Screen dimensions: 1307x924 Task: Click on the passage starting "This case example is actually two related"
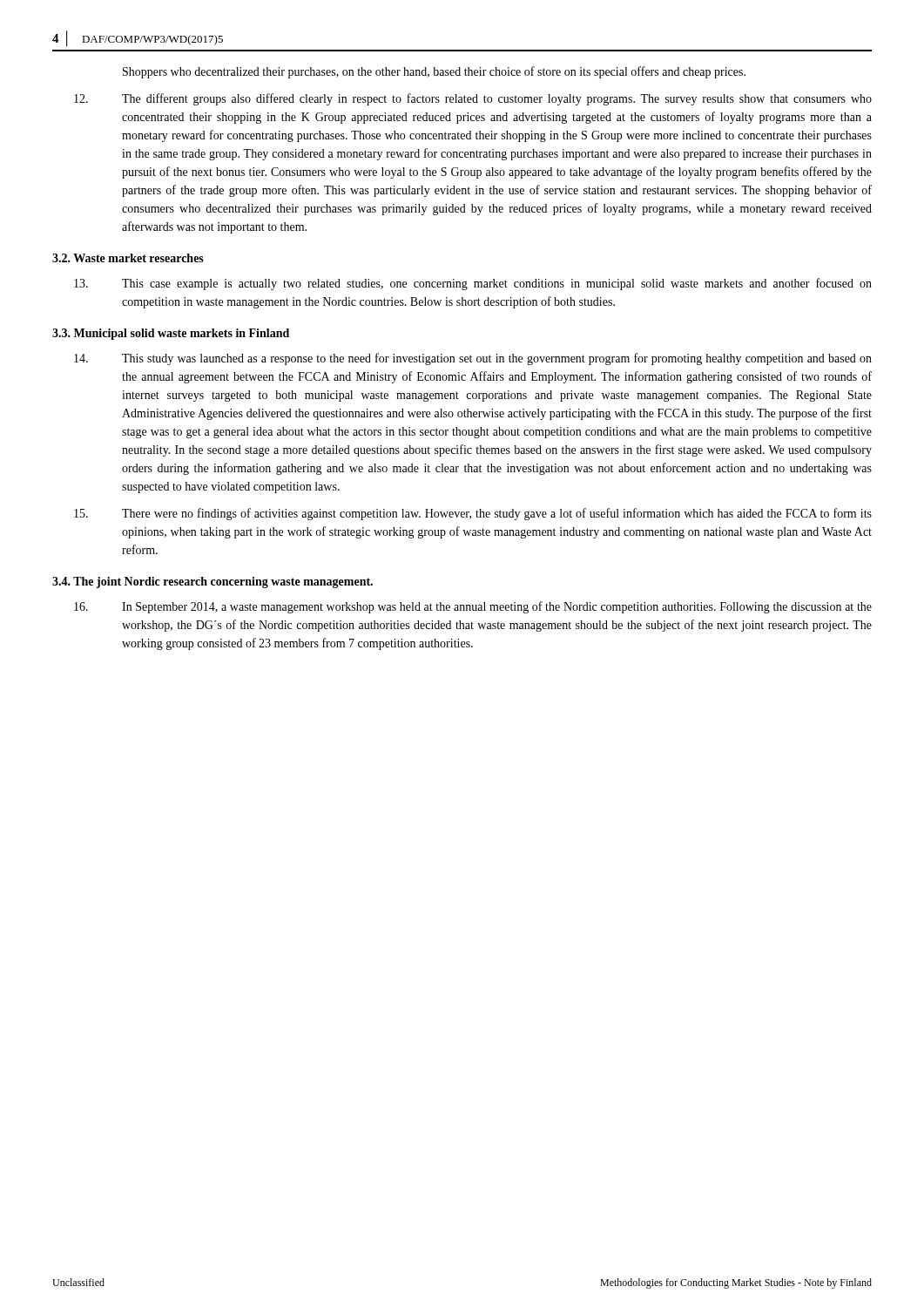pos(497,291)
